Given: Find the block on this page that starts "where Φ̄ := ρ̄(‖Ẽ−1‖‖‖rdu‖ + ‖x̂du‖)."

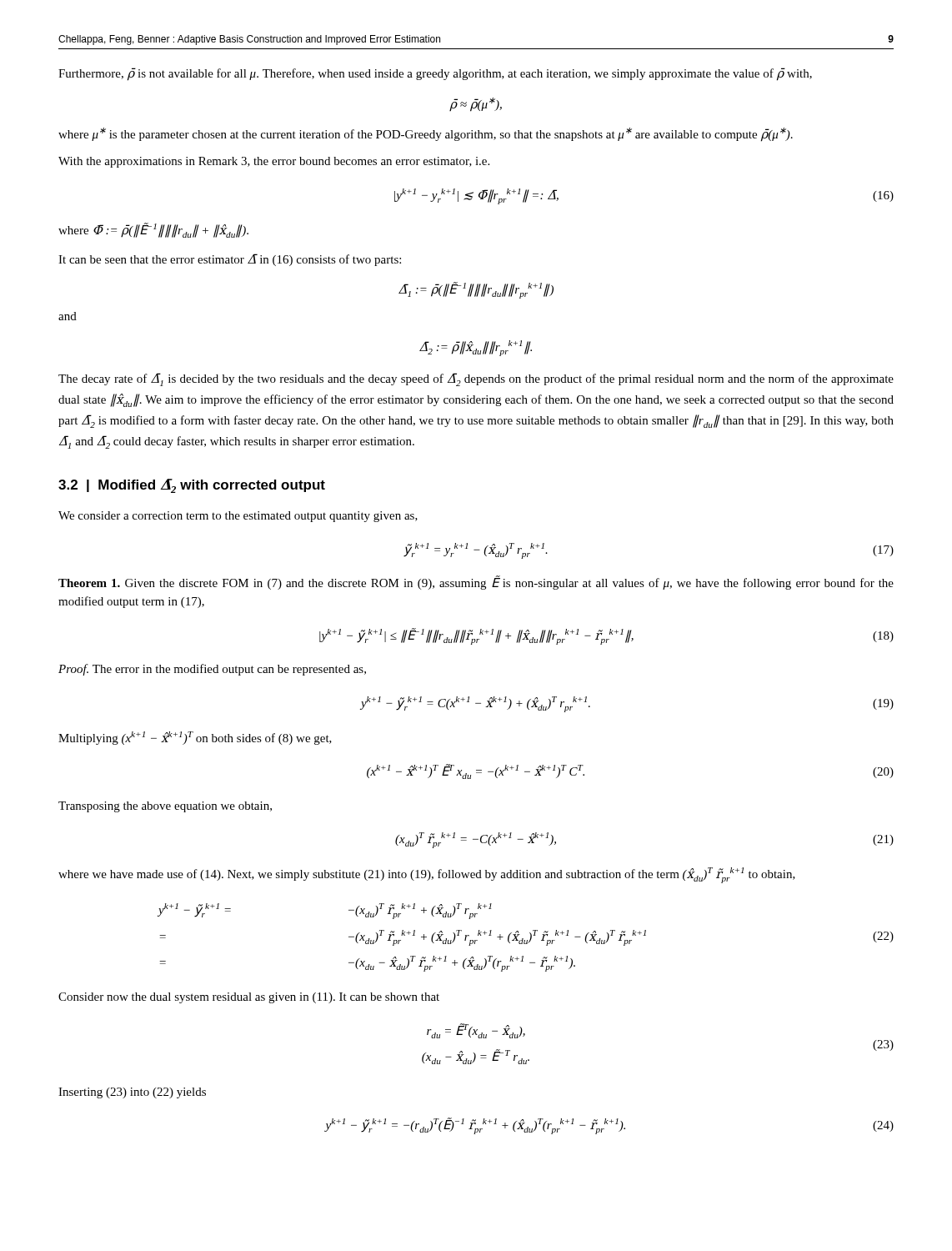Looking at the screenshot, I should tap(153, 230).
